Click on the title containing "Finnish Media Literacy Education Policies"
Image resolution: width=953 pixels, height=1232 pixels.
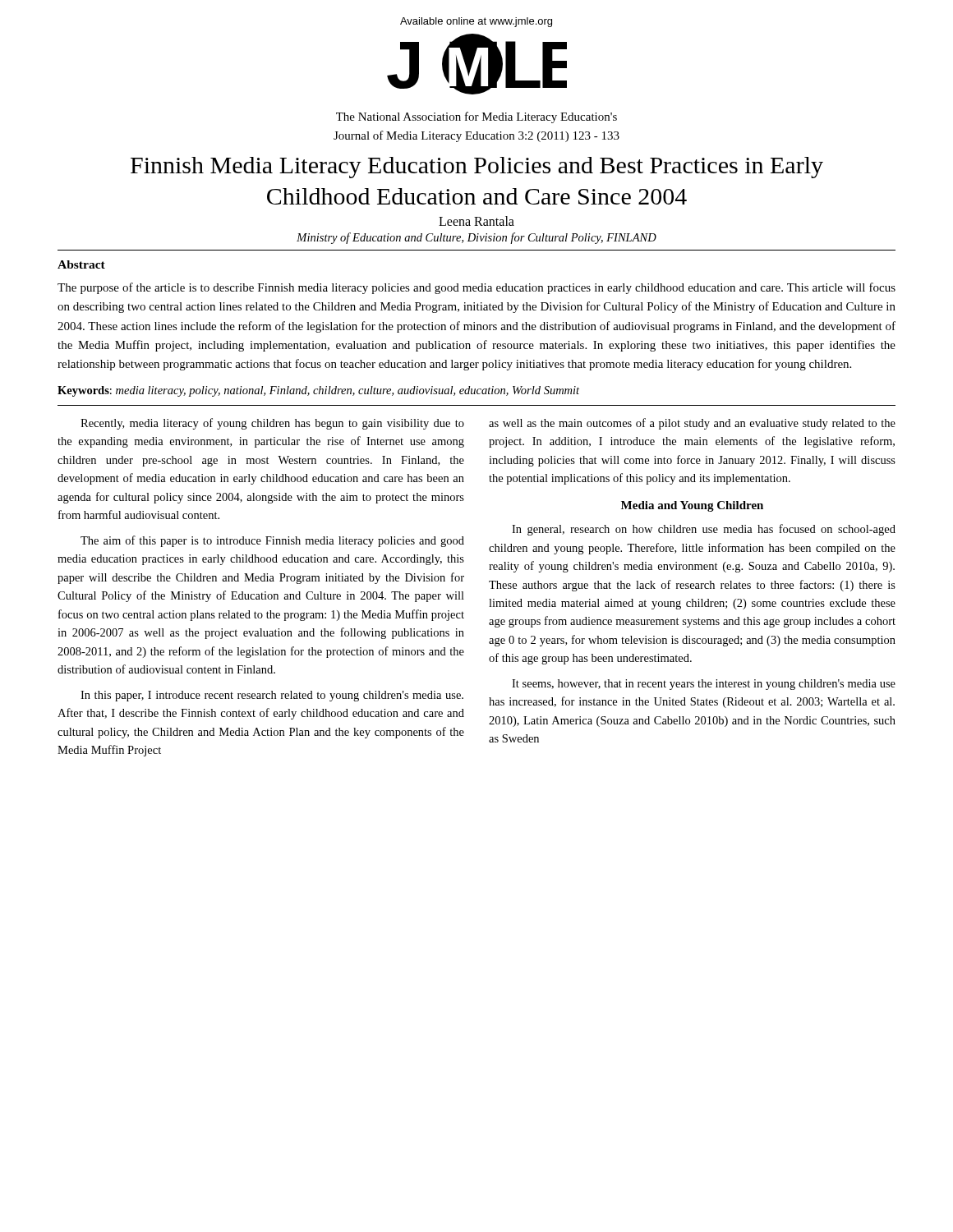(x=476, y=180)
